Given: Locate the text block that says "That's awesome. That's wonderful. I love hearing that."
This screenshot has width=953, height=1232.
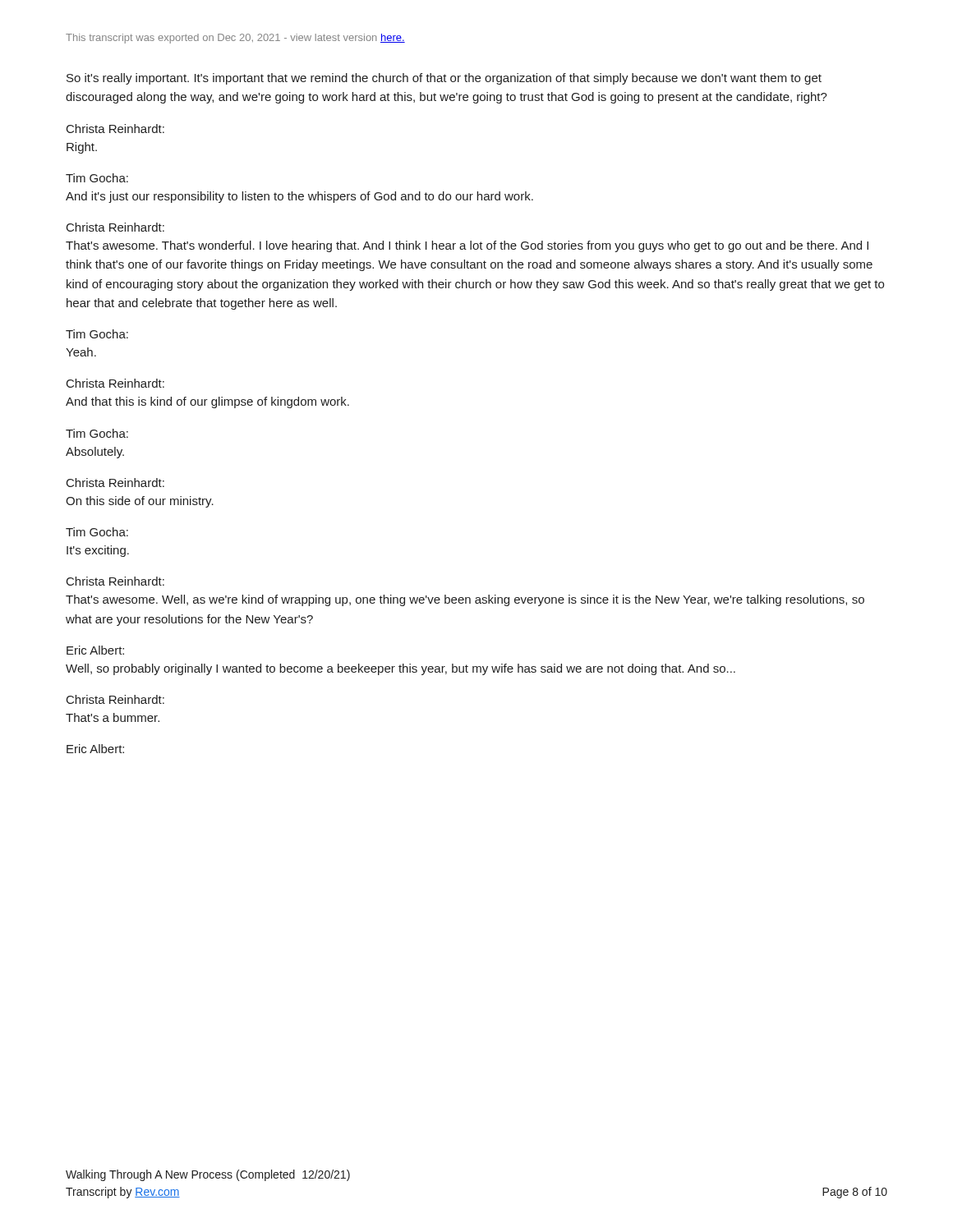Looking at the screenshot, I should pos(475,274).
